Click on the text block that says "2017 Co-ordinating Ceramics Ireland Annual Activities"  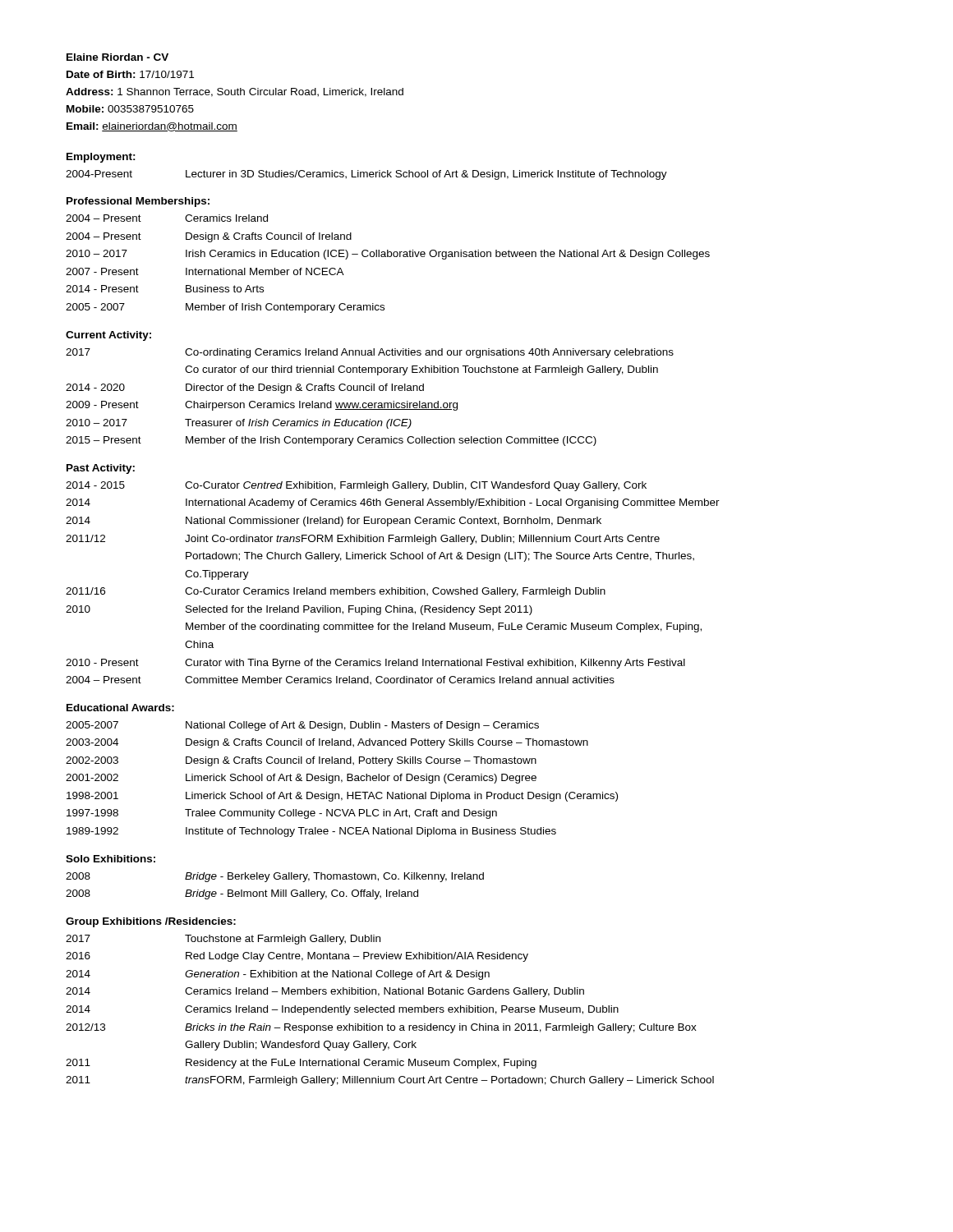point(370,353)
